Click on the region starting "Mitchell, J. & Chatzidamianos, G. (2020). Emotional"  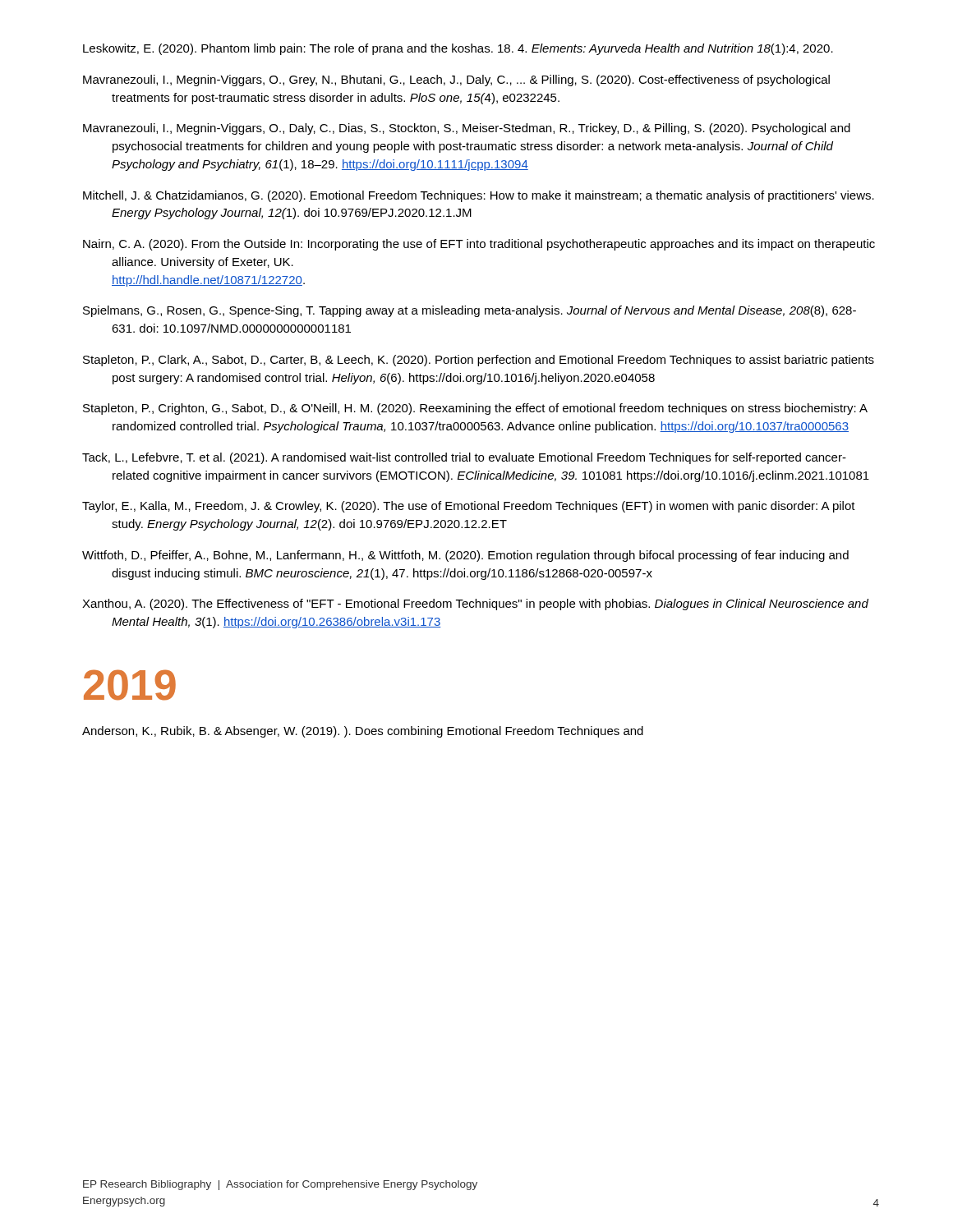click(x=478, y=204)
